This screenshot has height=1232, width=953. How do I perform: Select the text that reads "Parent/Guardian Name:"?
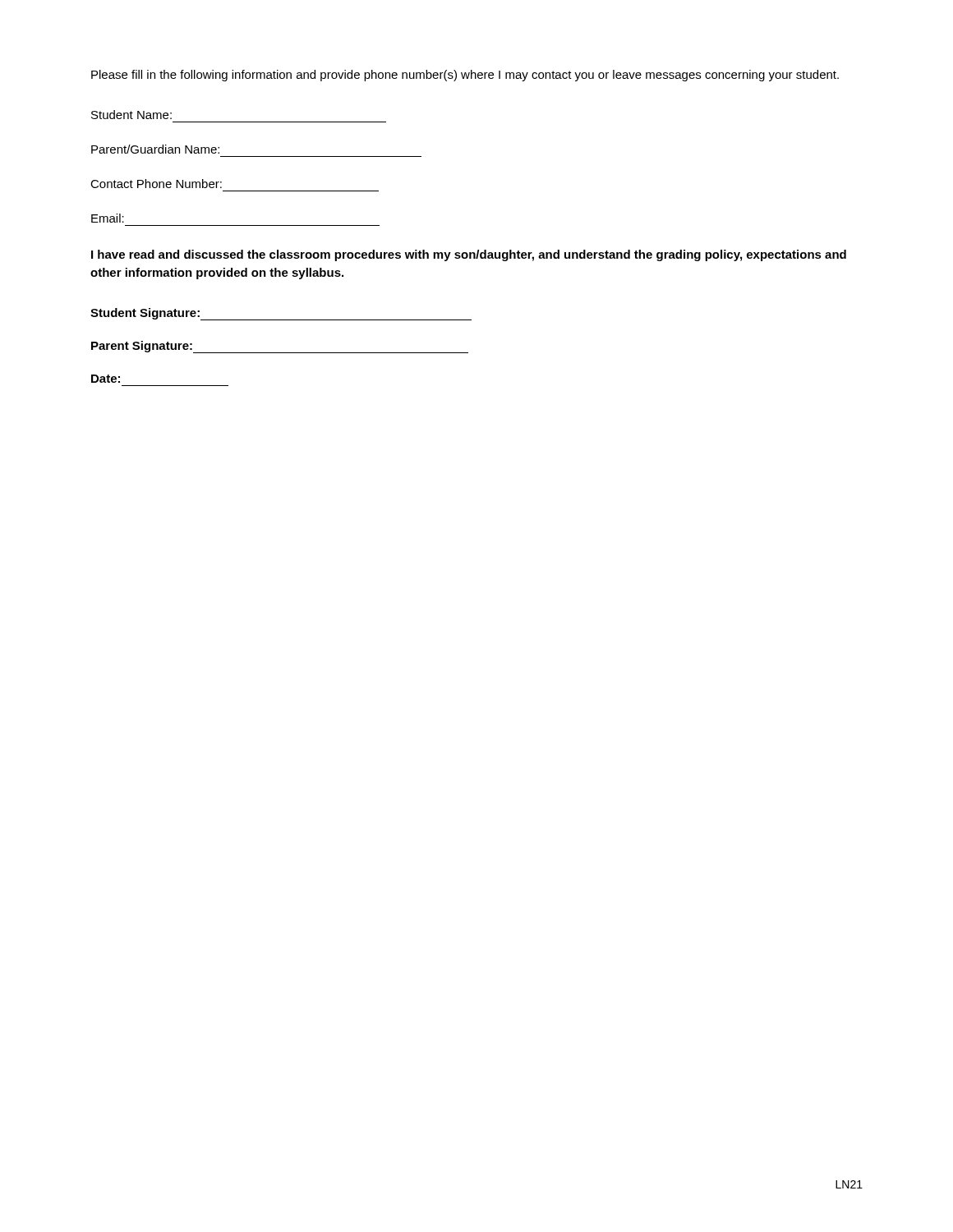(x=256, y=149)
